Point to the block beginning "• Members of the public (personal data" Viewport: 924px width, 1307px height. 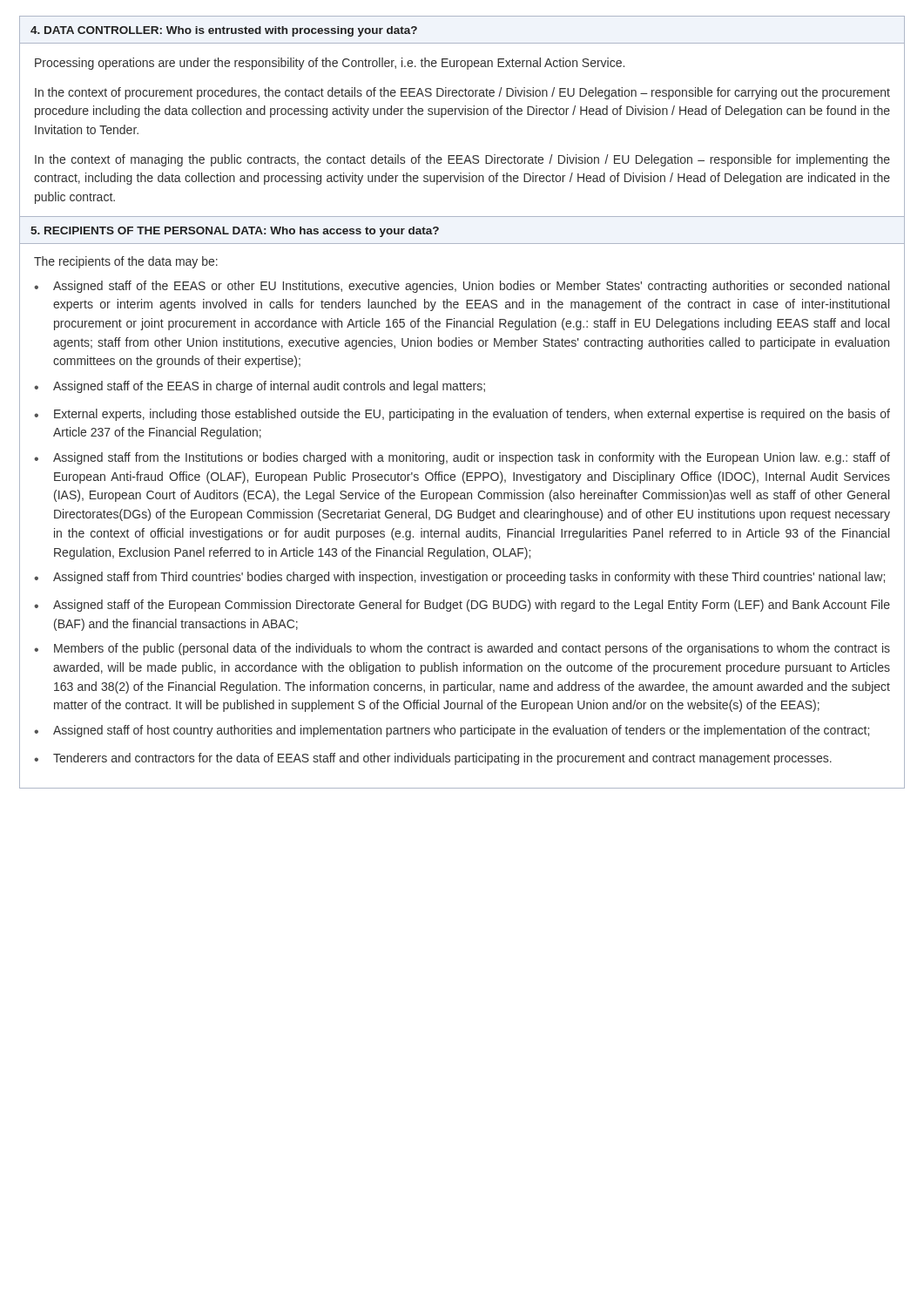(462, 678)
